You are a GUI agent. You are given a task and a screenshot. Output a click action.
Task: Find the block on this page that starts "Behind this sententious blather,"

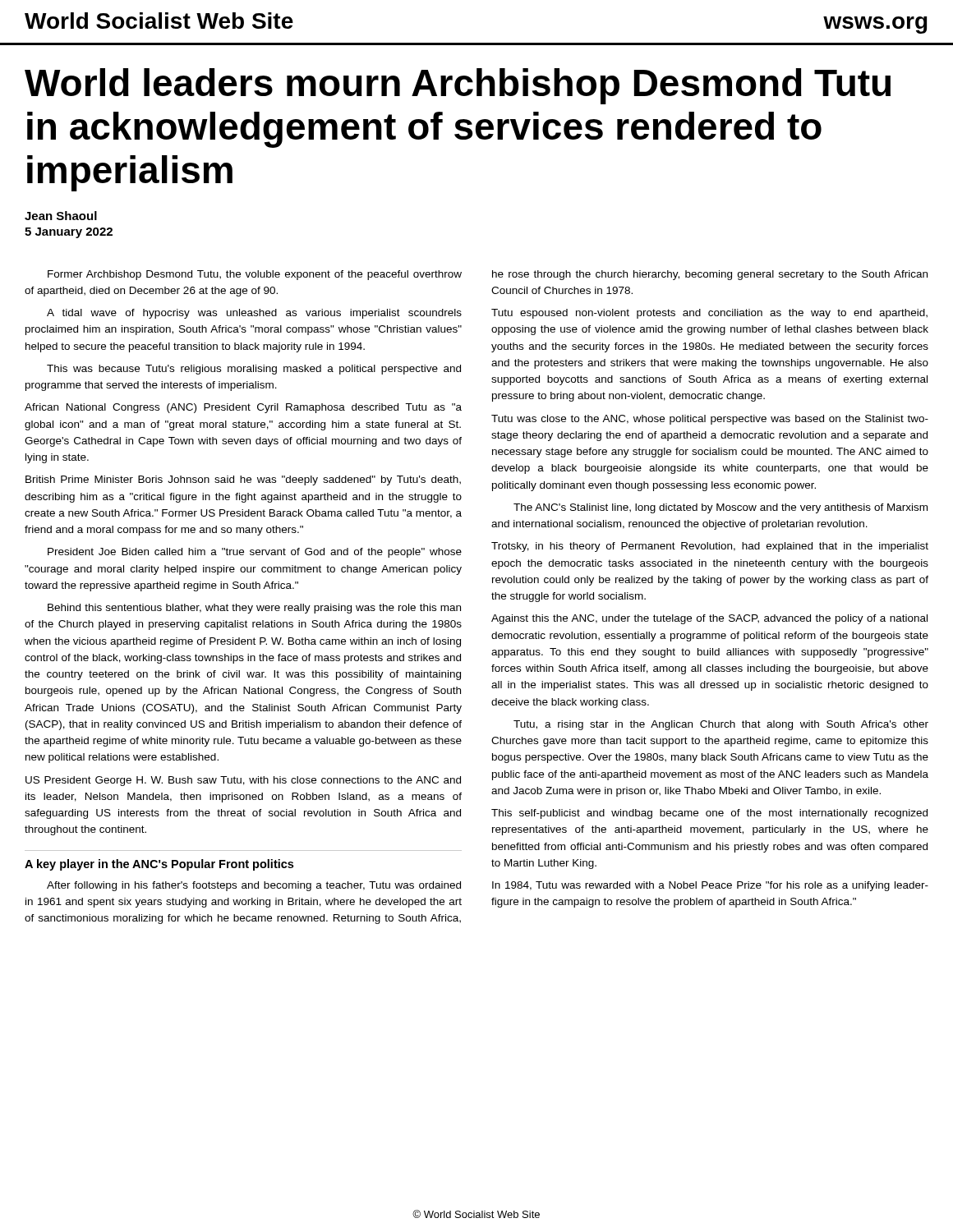(x=243, y=682)
